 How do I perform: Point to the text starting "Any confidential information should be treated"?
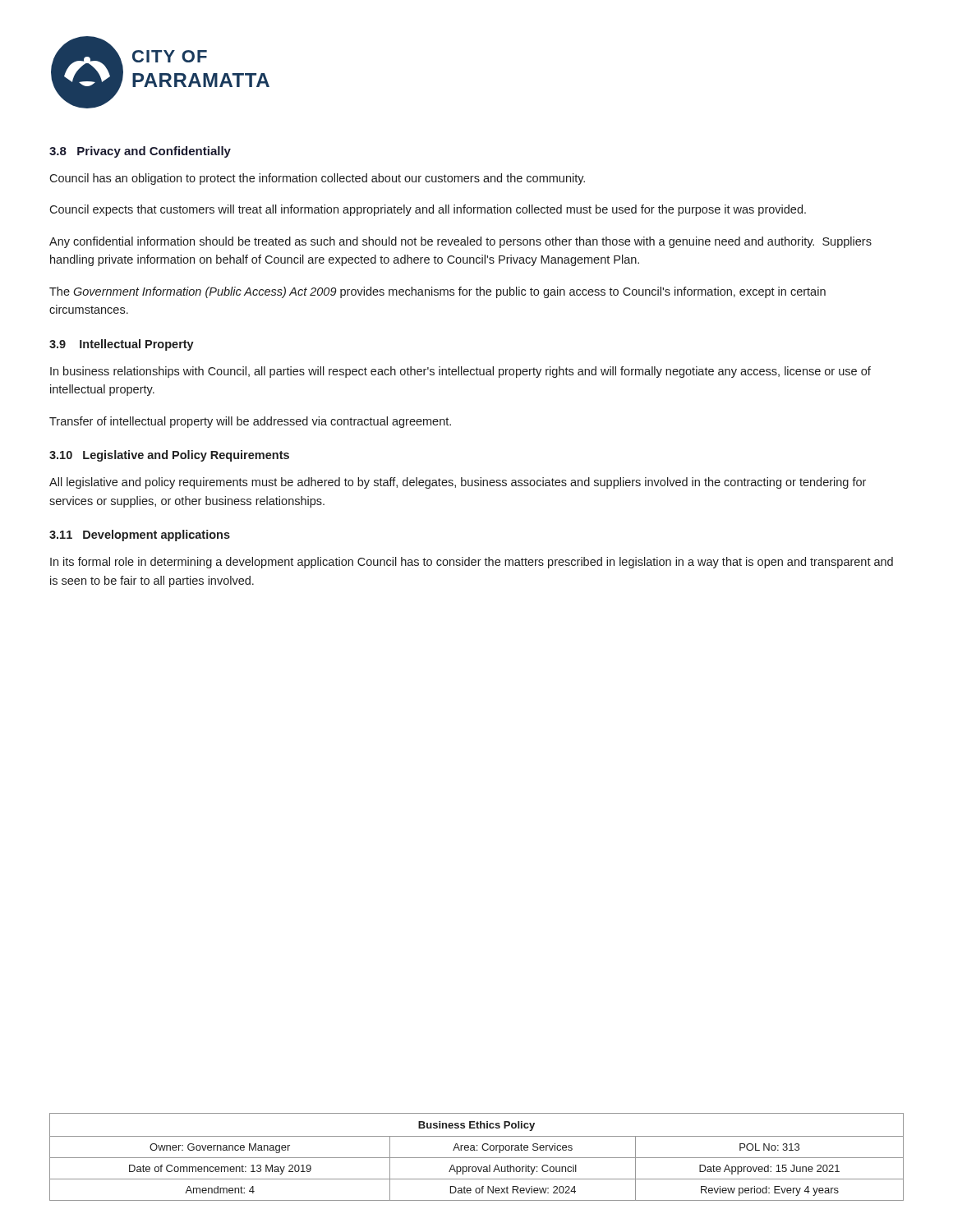click(460, 251)
